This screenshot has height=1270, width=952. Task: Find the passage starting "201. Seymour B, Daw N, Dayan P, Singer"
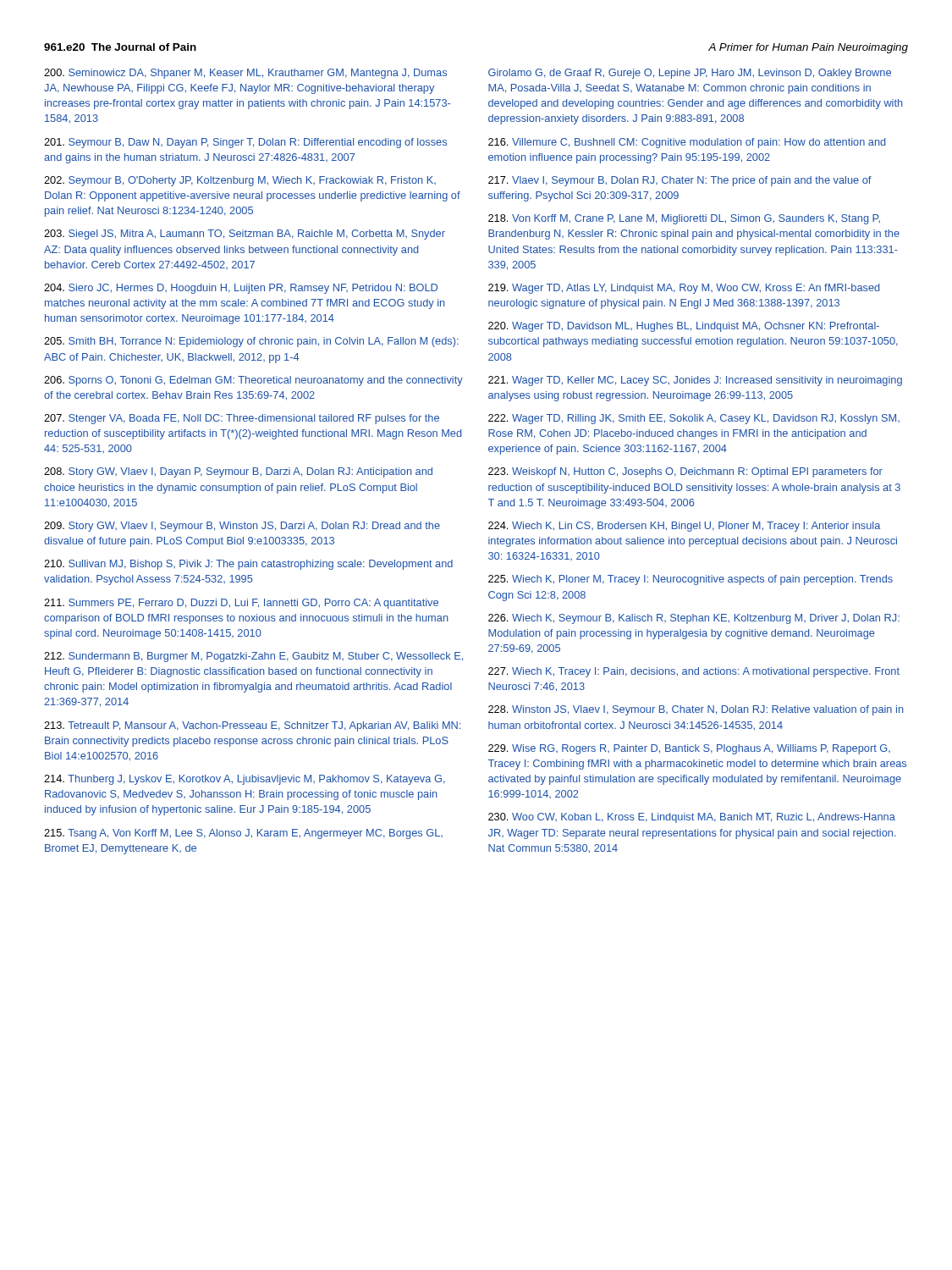pyautogui.click(x=246, y=149)
